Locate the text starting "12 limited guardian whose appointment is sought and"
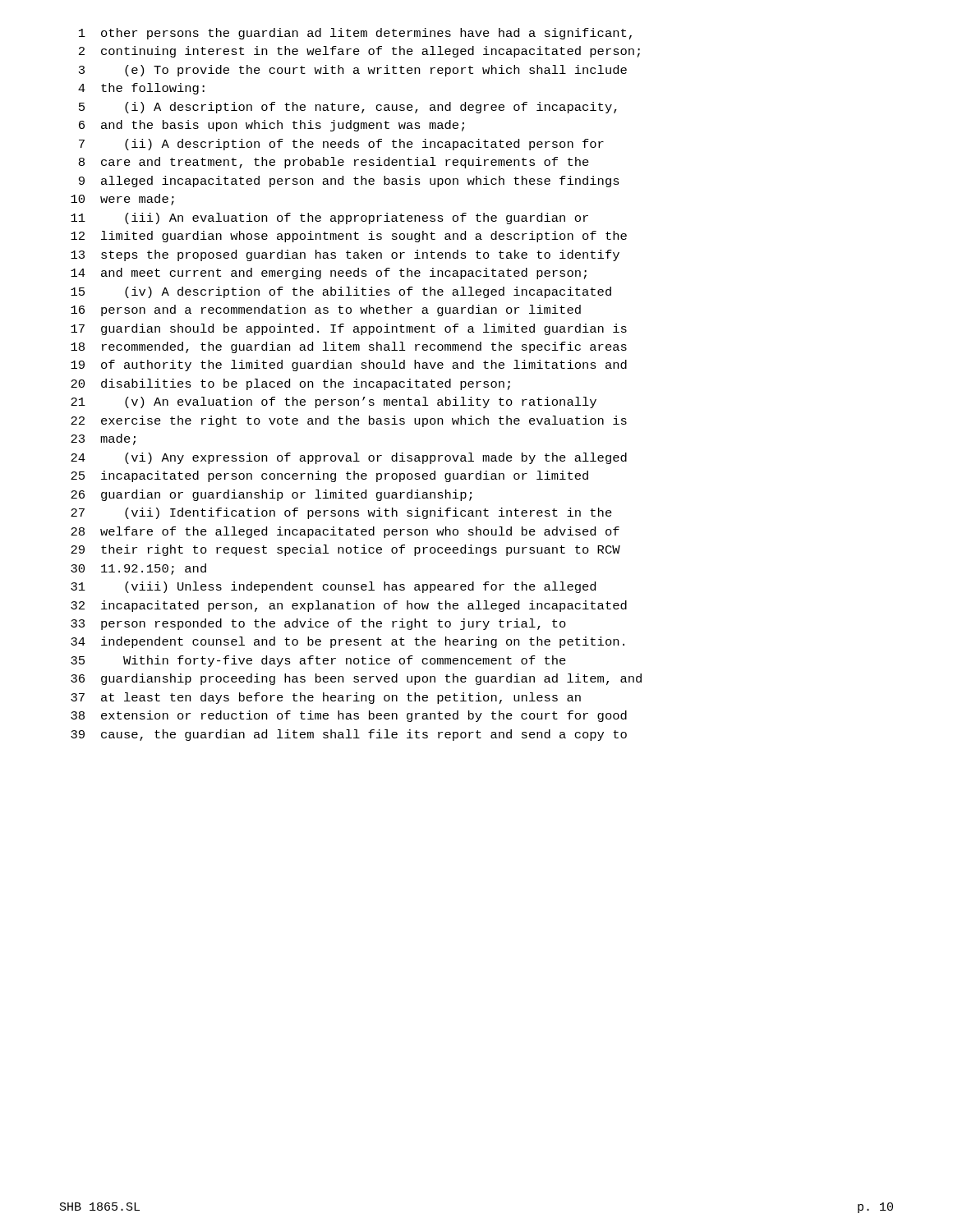The height and width of the screenshot is (1232, 953). click(476, 237)
